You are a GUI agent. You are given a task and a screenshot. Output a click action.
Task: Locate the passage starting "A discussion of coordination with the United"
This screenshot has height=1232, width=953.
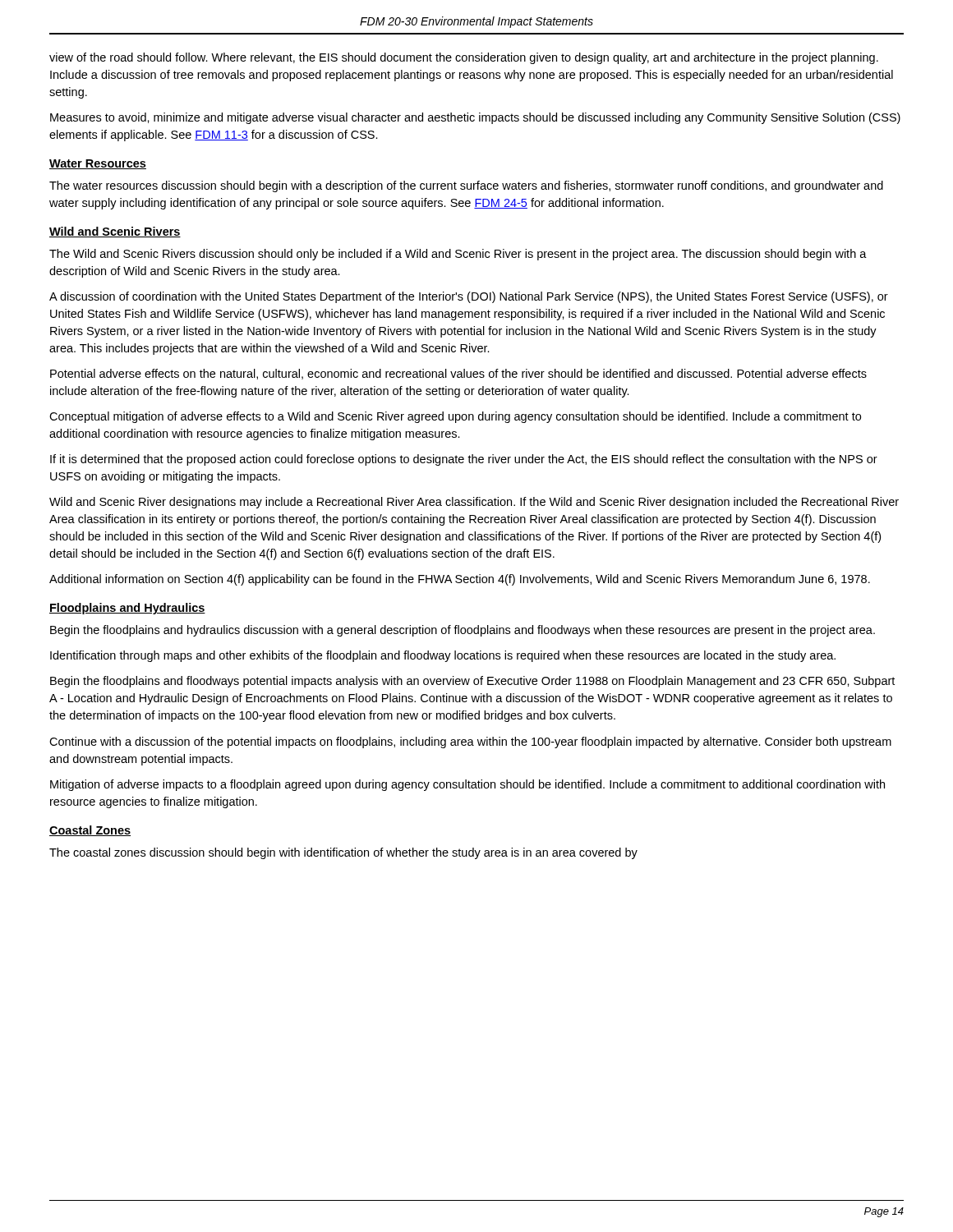469,322
